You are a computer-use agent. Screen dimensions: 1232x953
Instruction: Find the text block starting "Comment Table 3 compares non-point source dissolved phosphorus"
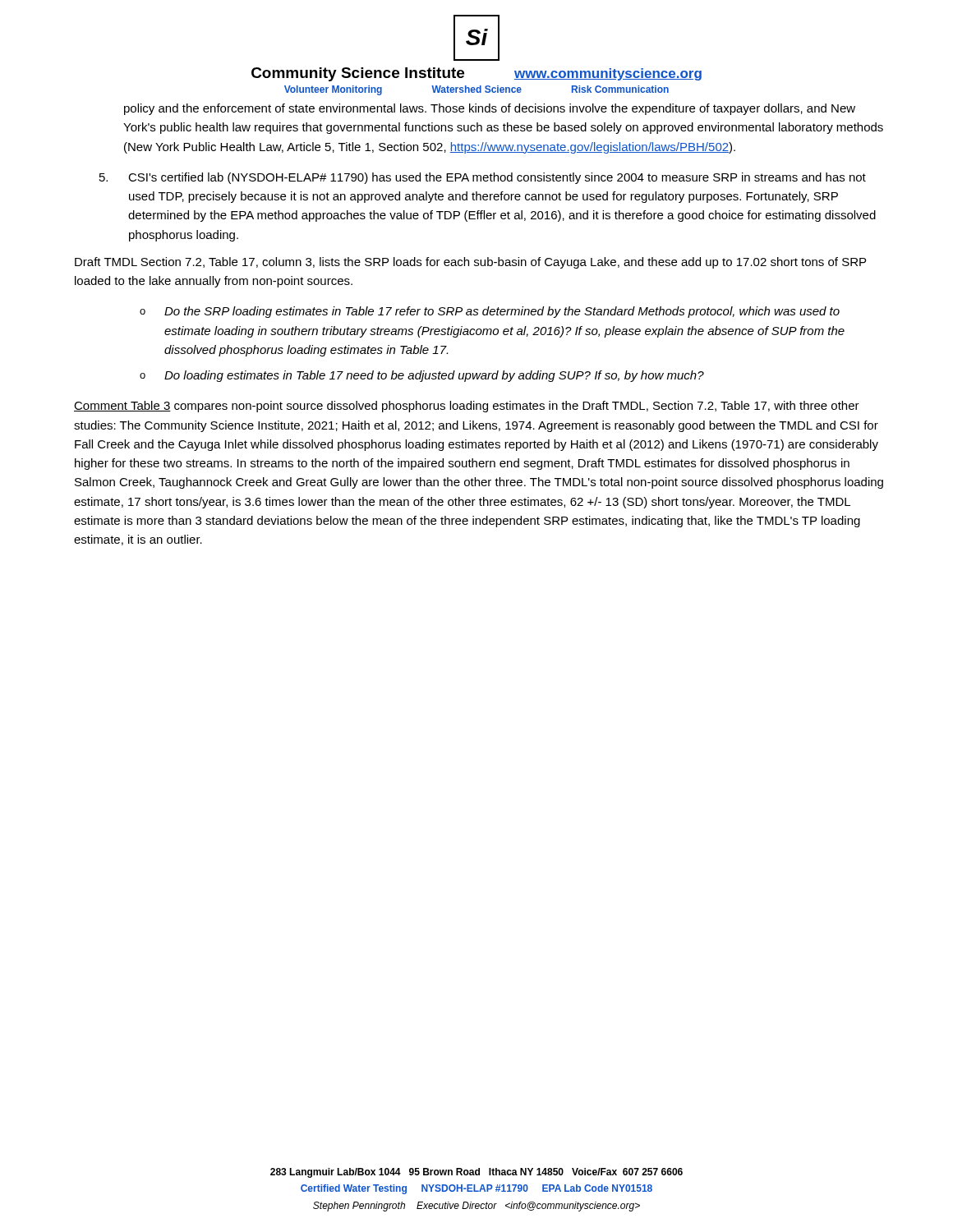coord(479,472)
